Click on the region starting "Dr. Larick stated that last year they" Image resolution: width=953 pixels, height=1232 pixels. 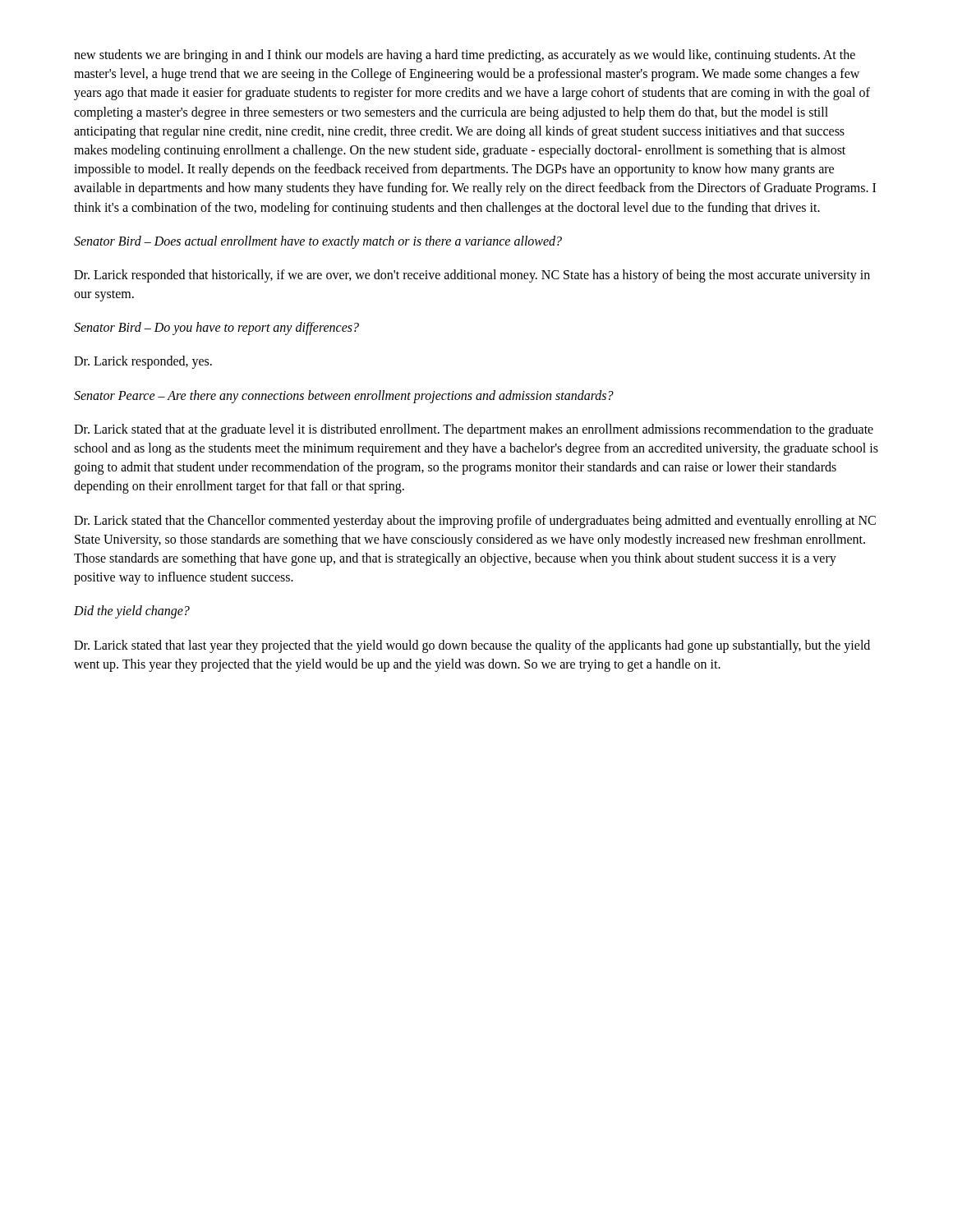(x=472, y=654)
